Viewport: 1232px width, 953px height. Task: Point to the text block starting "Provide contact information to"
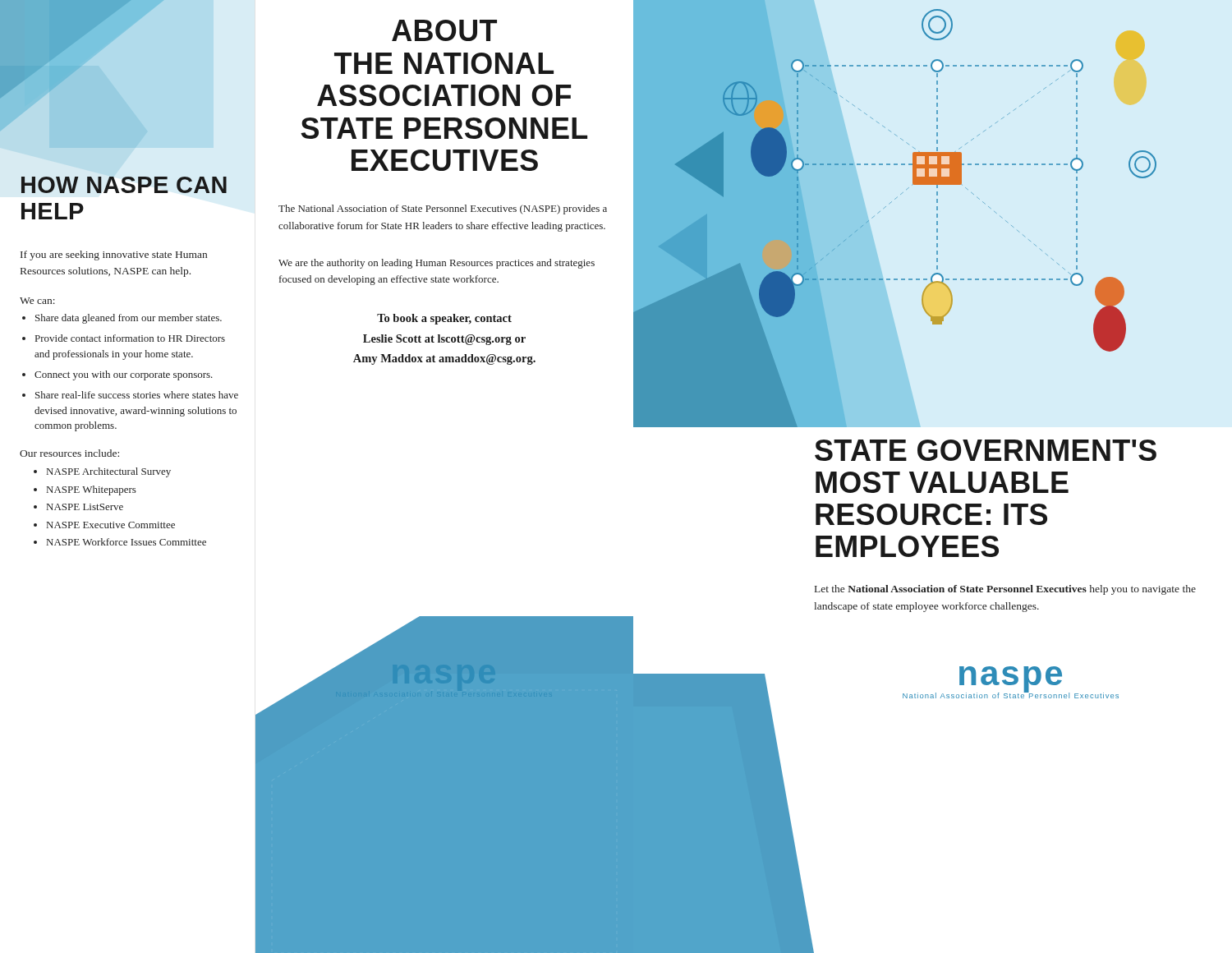[130, 346]
